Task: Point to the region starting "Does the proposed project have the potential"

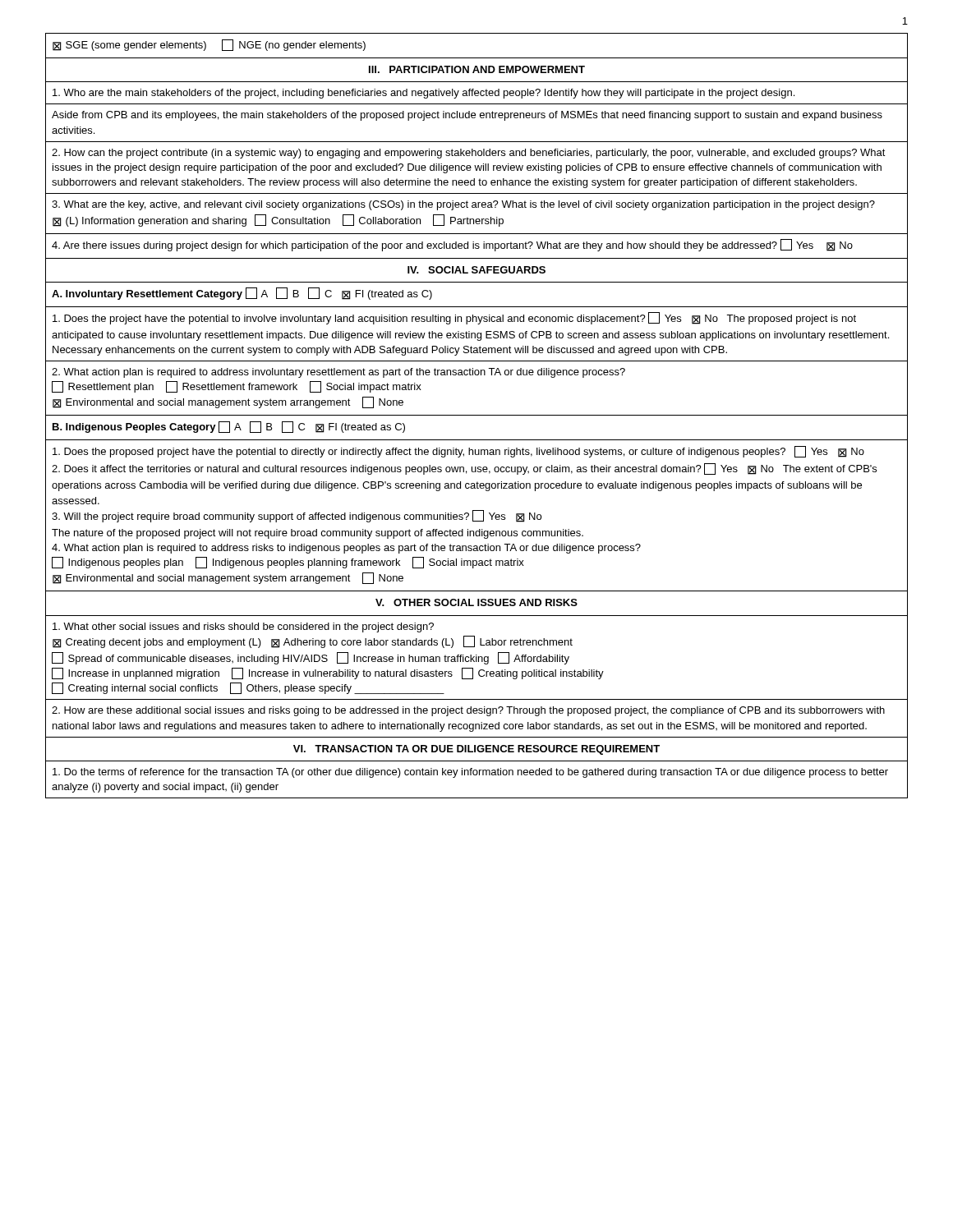Action: pyautogui.click(x=465, y=516)
